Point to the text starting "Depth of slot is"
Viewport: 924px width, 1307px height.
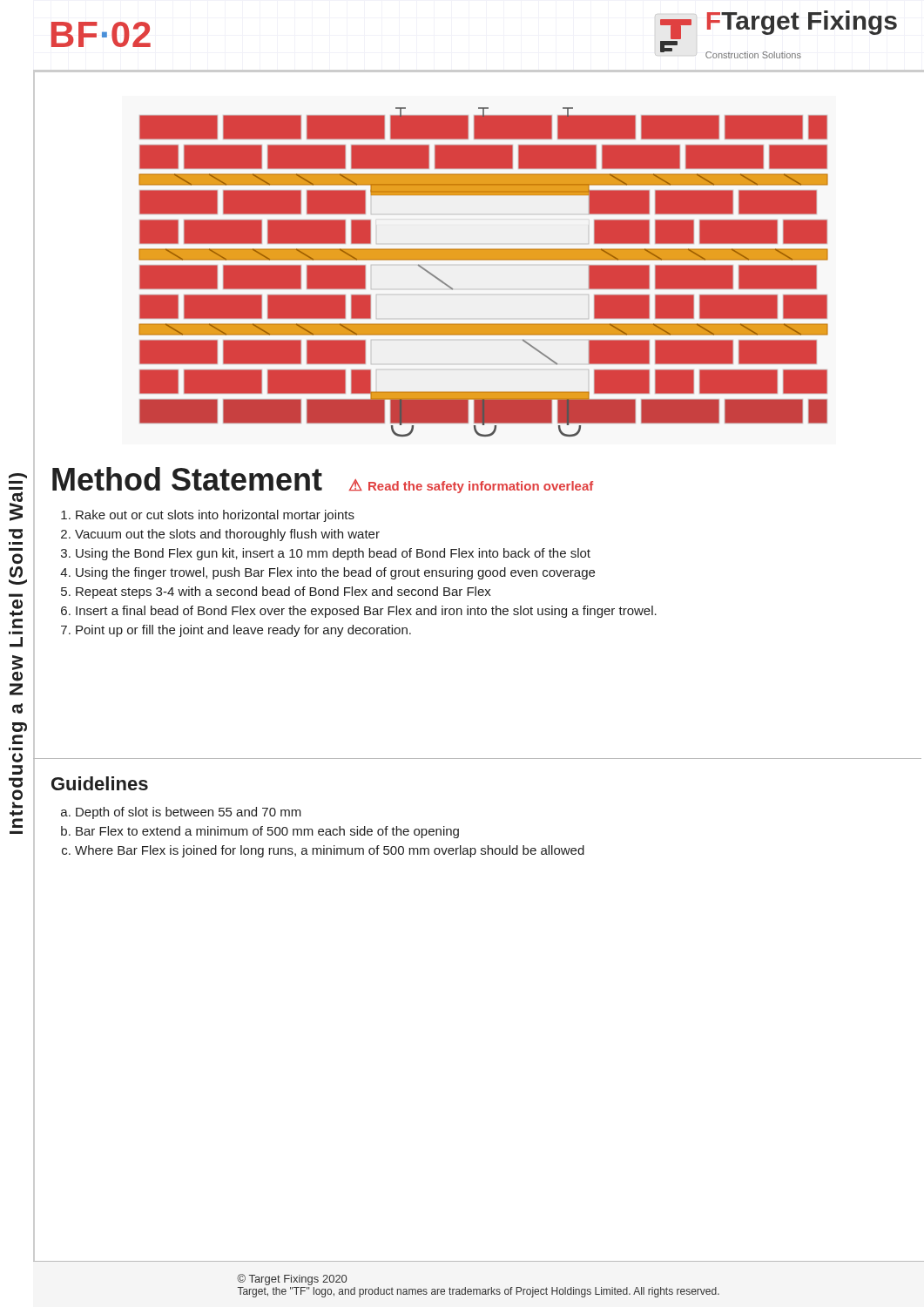(188, 812)
